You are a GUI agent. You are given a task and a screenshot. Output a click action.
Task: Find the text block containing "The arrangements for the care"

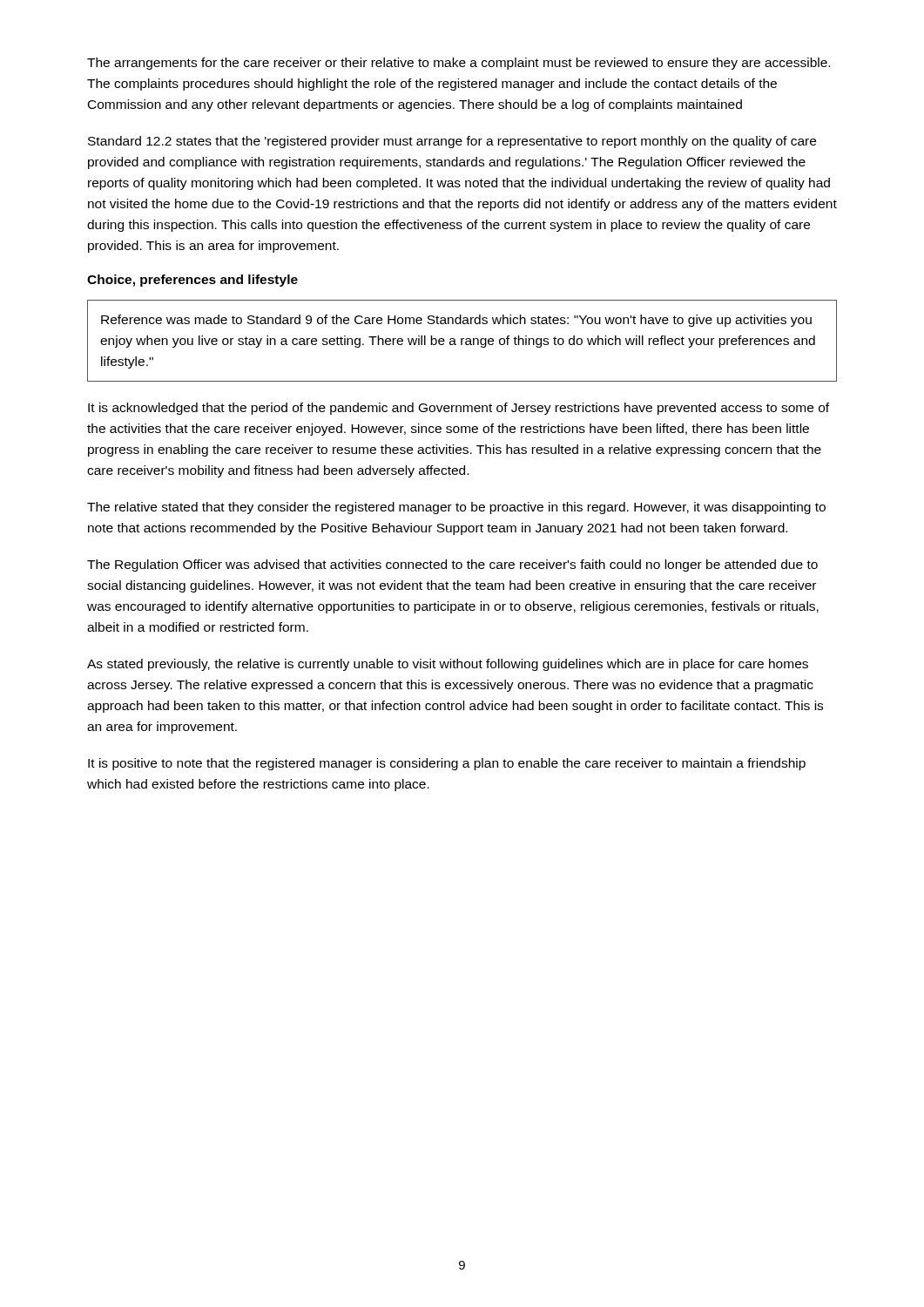click(x=459, y=83)
